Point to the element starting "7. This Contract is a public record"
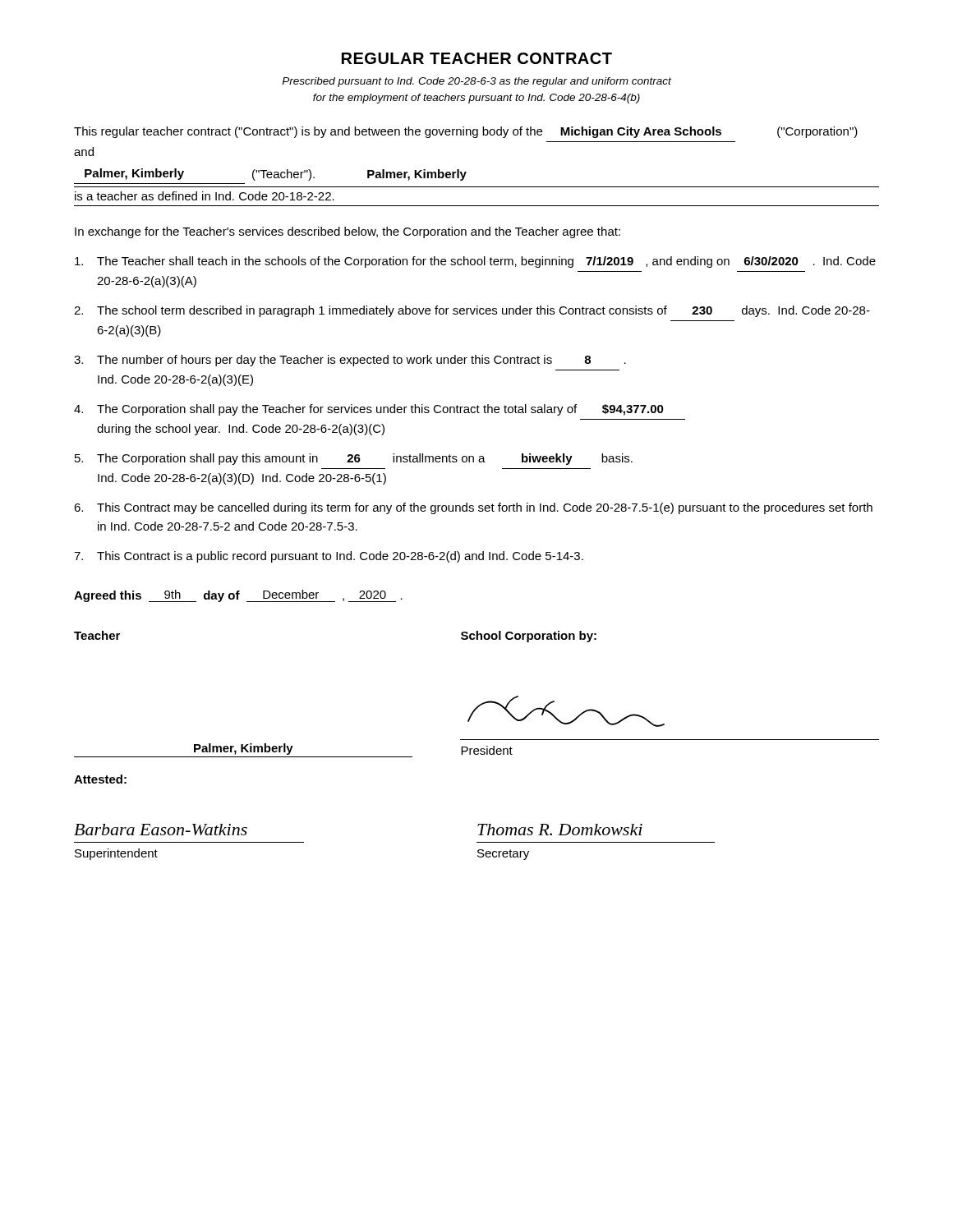953x1232 pixels. point(476,556)
